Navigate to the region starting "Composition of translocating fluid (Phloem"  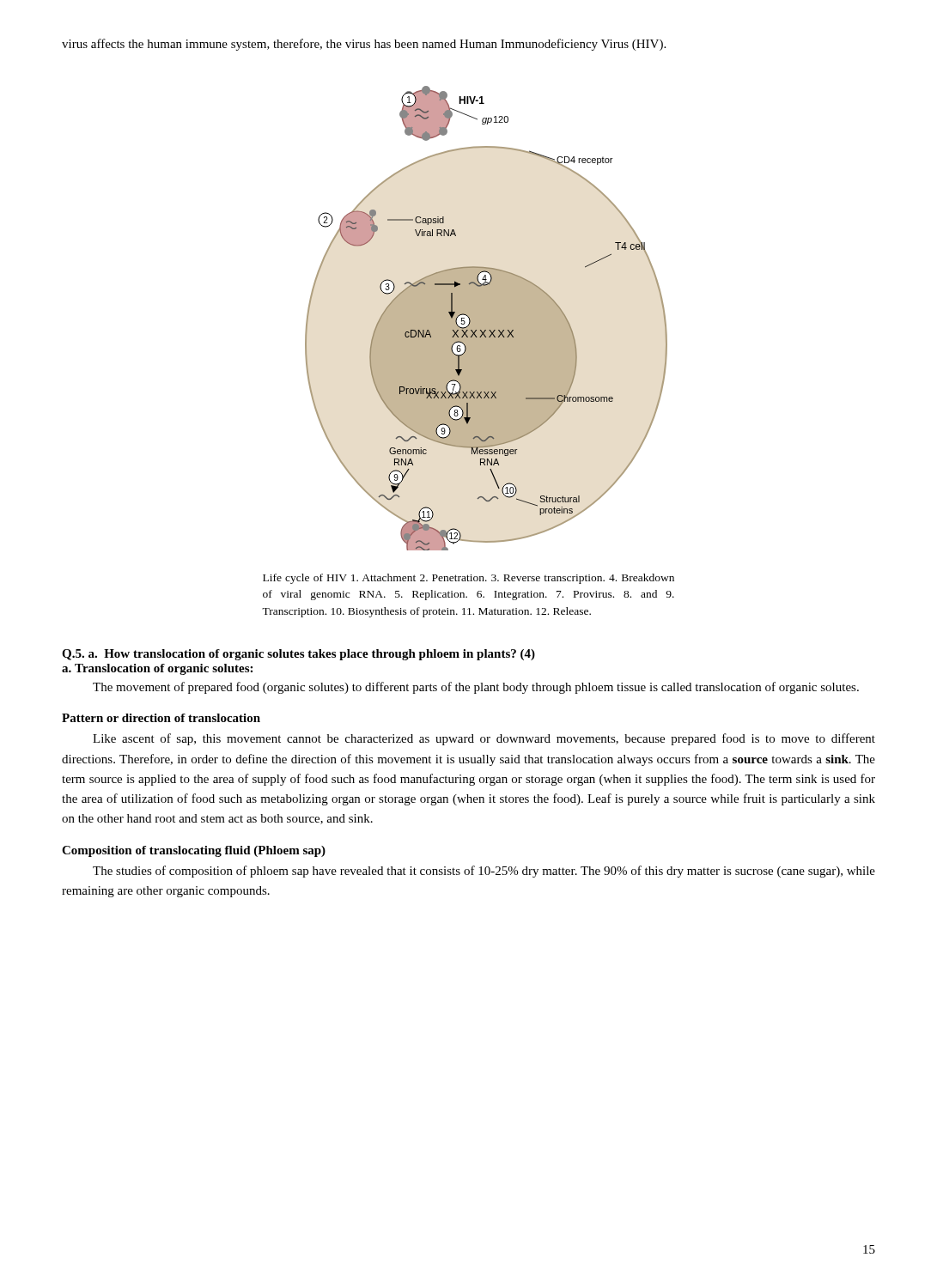[194, 850]
